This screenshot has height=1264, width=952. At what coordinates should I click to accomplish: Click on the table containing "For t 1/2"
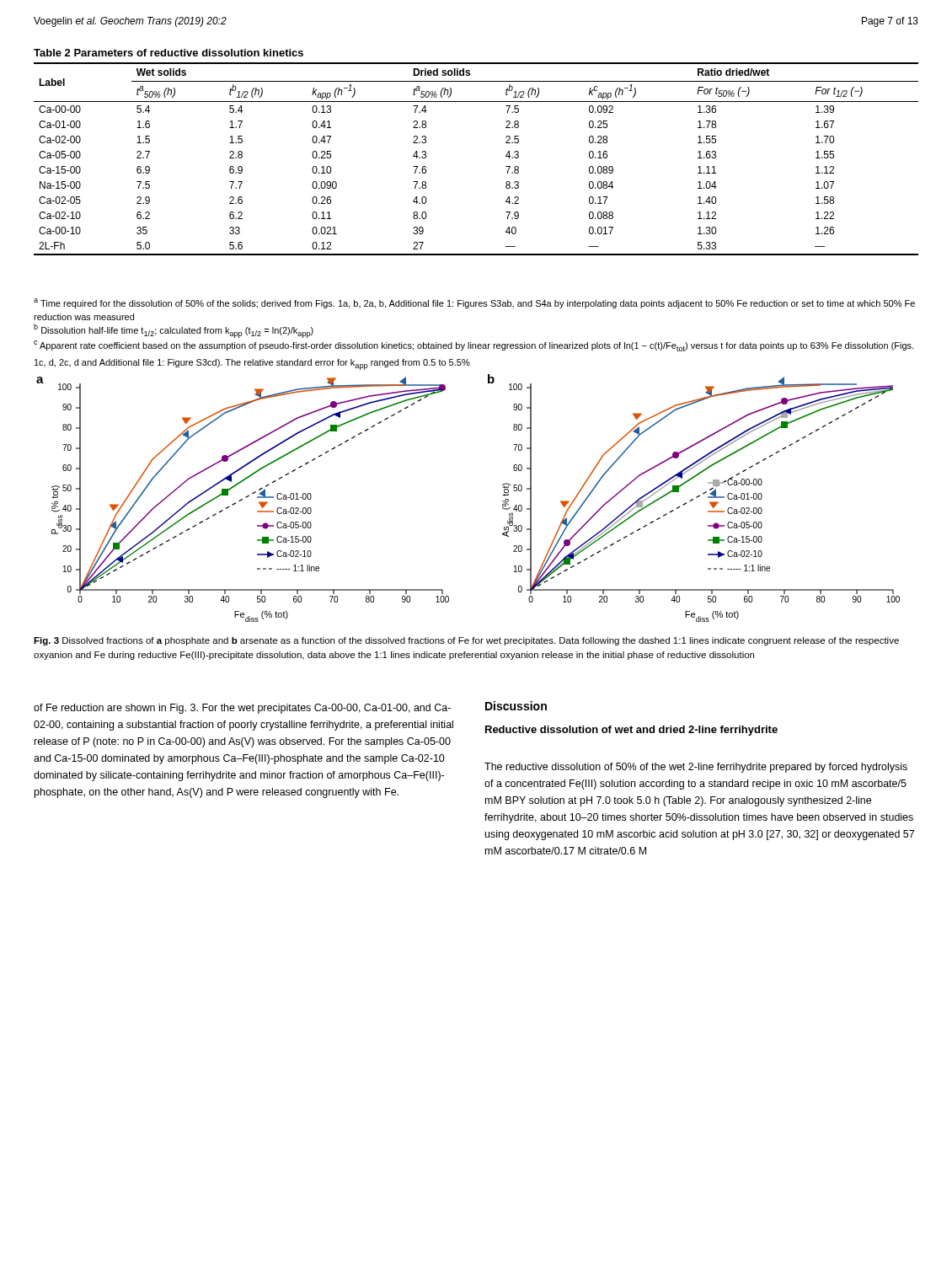coord(476,159)
